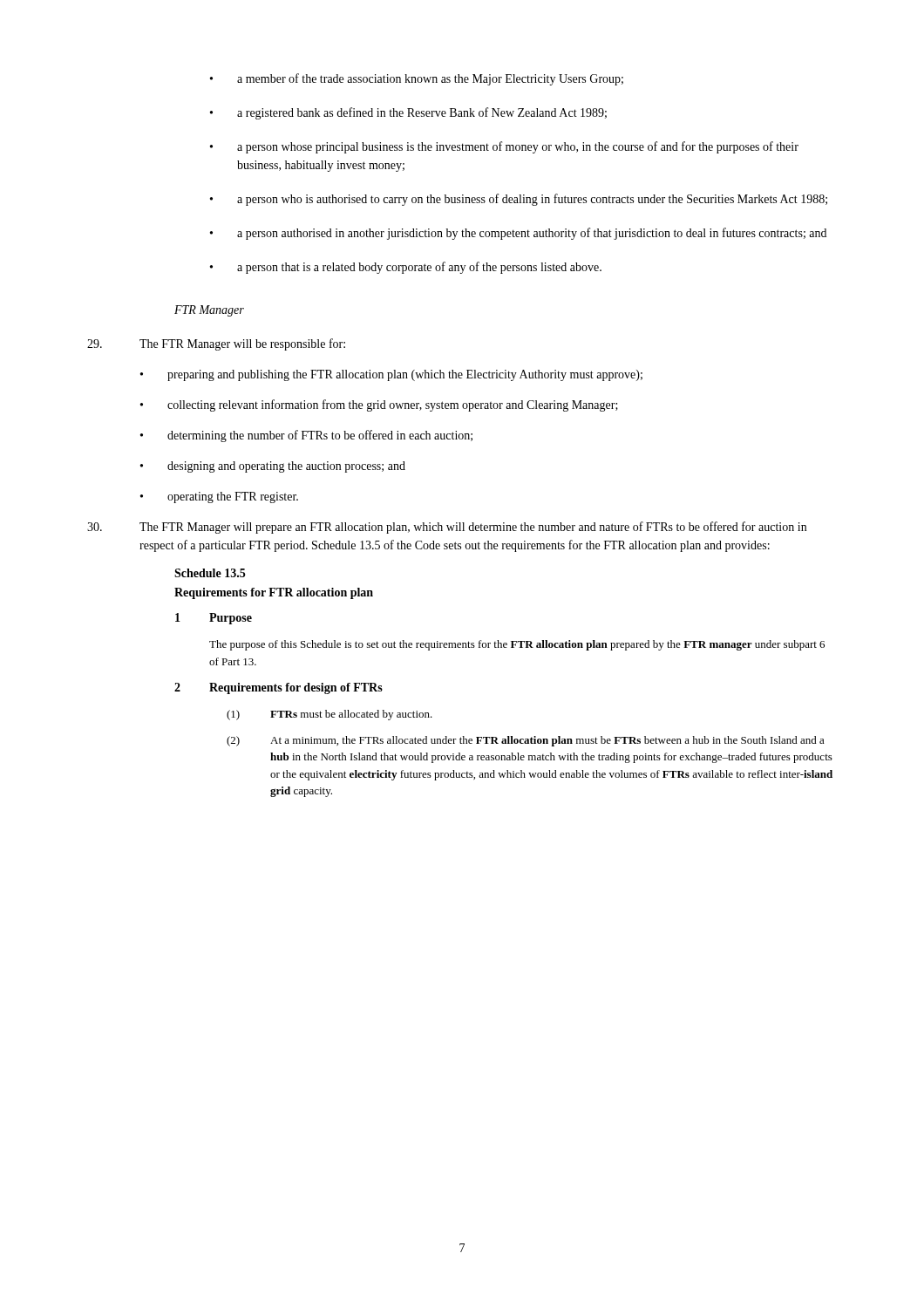This screenshot has height=1308, width=924.
Task: Select the list item containing "• a person who is authorised"
Action: coord(523,199)
